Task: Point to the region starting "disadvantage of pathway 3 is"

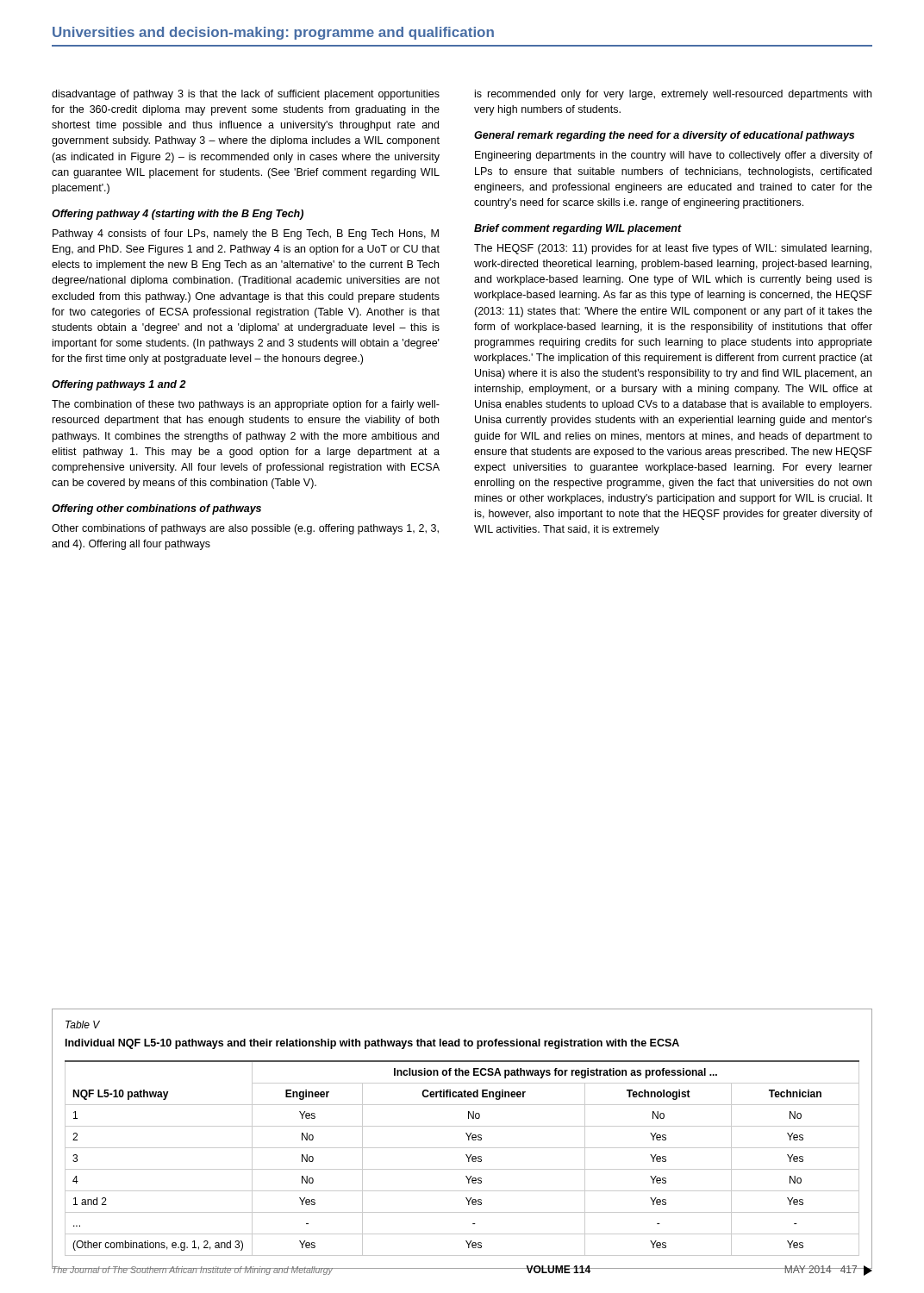Action: [246, 141]
